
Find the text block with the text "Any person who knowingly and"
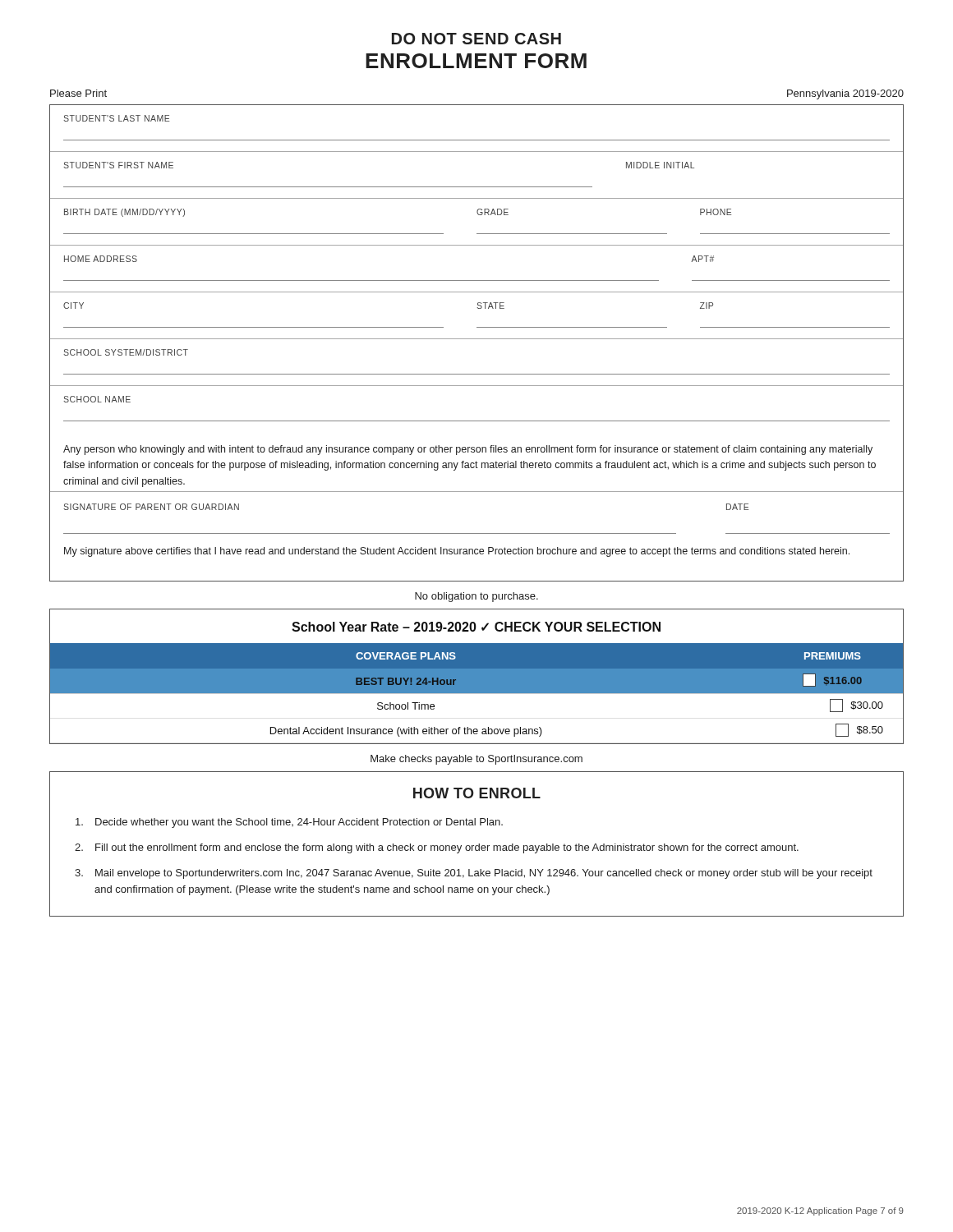click(470, 465)
